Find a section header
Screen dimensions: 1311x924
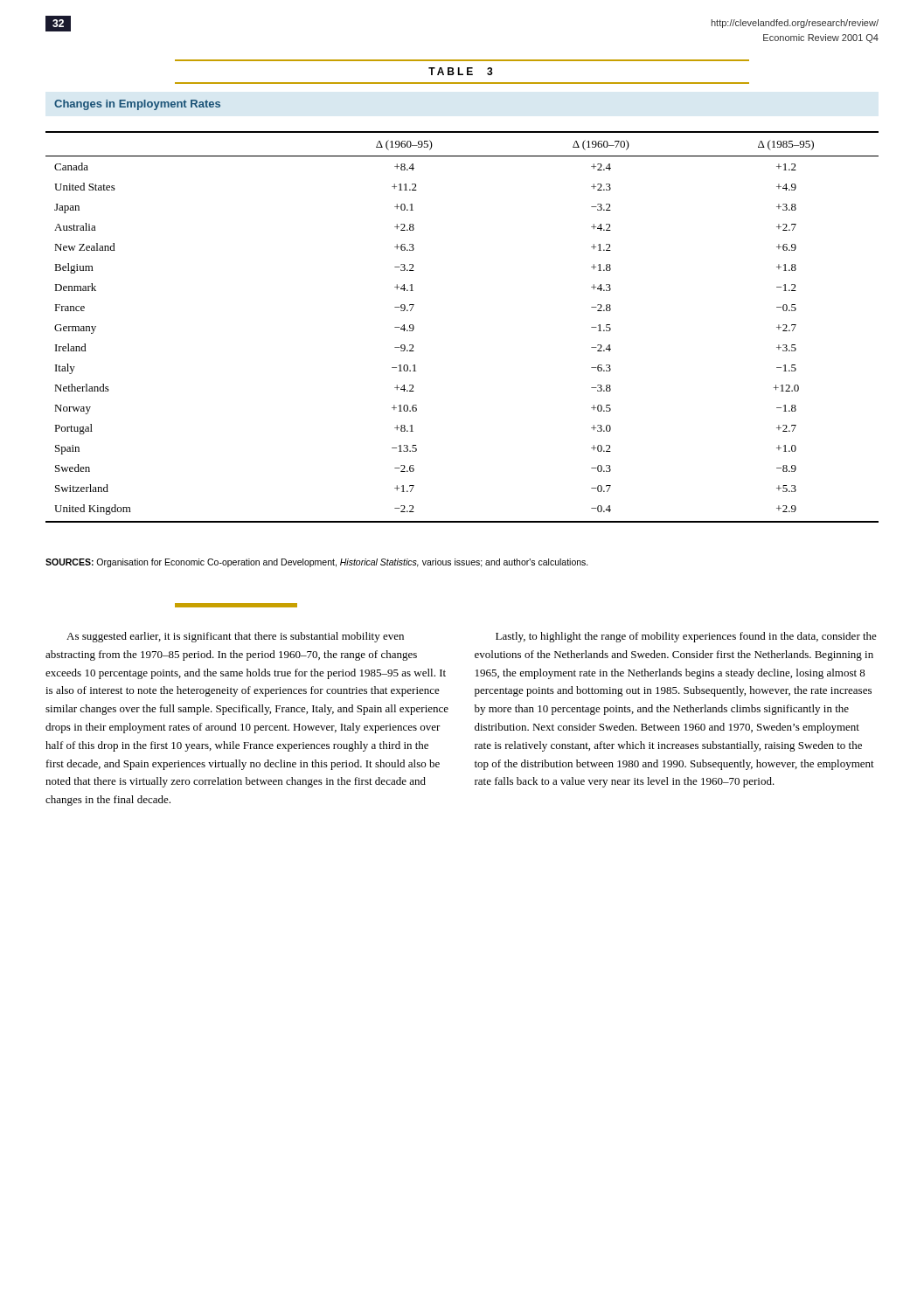(x=462, y=72)
